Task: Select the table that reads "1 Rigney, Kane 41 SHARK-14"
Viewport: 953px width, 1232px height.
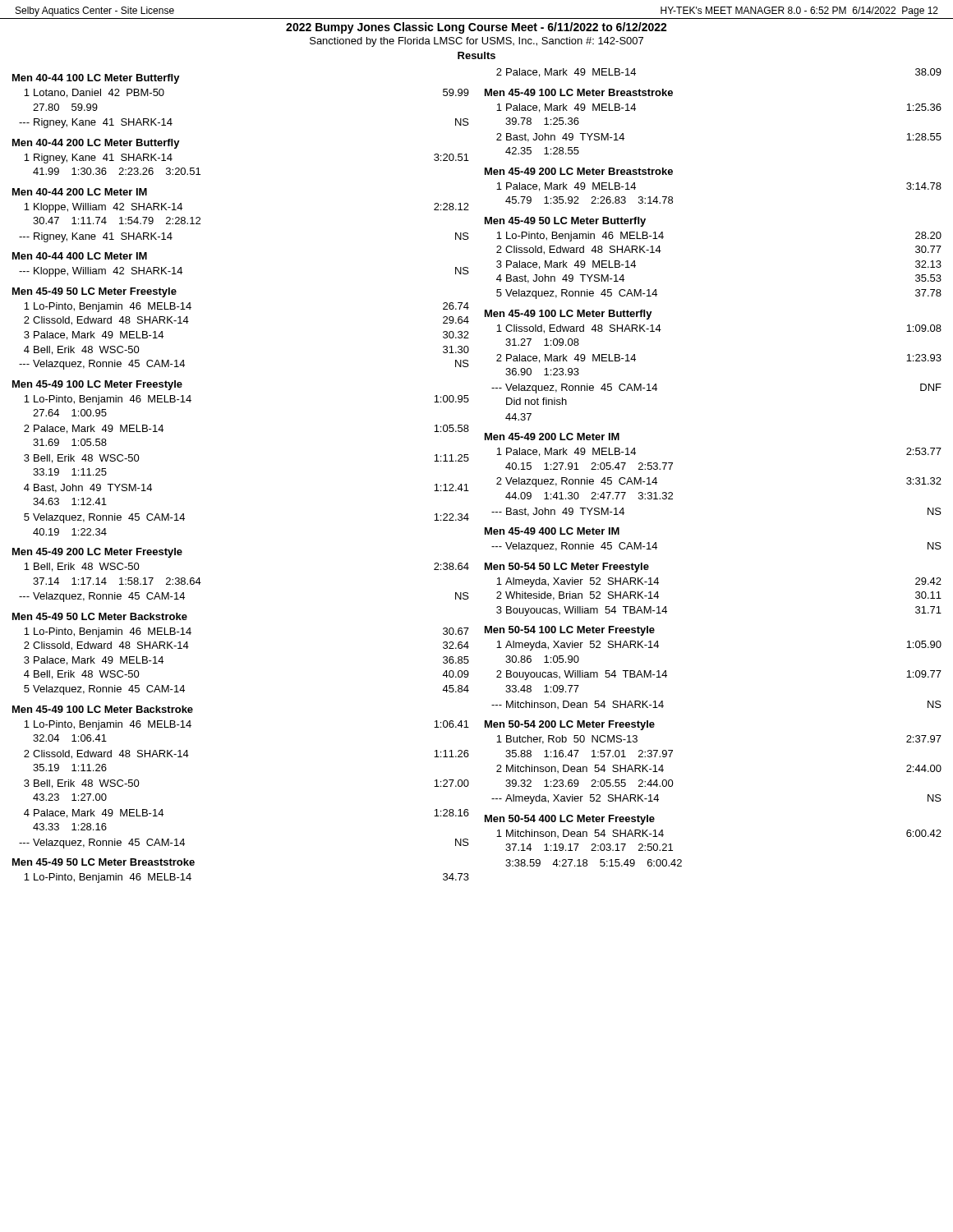Action: coord(240,164)
